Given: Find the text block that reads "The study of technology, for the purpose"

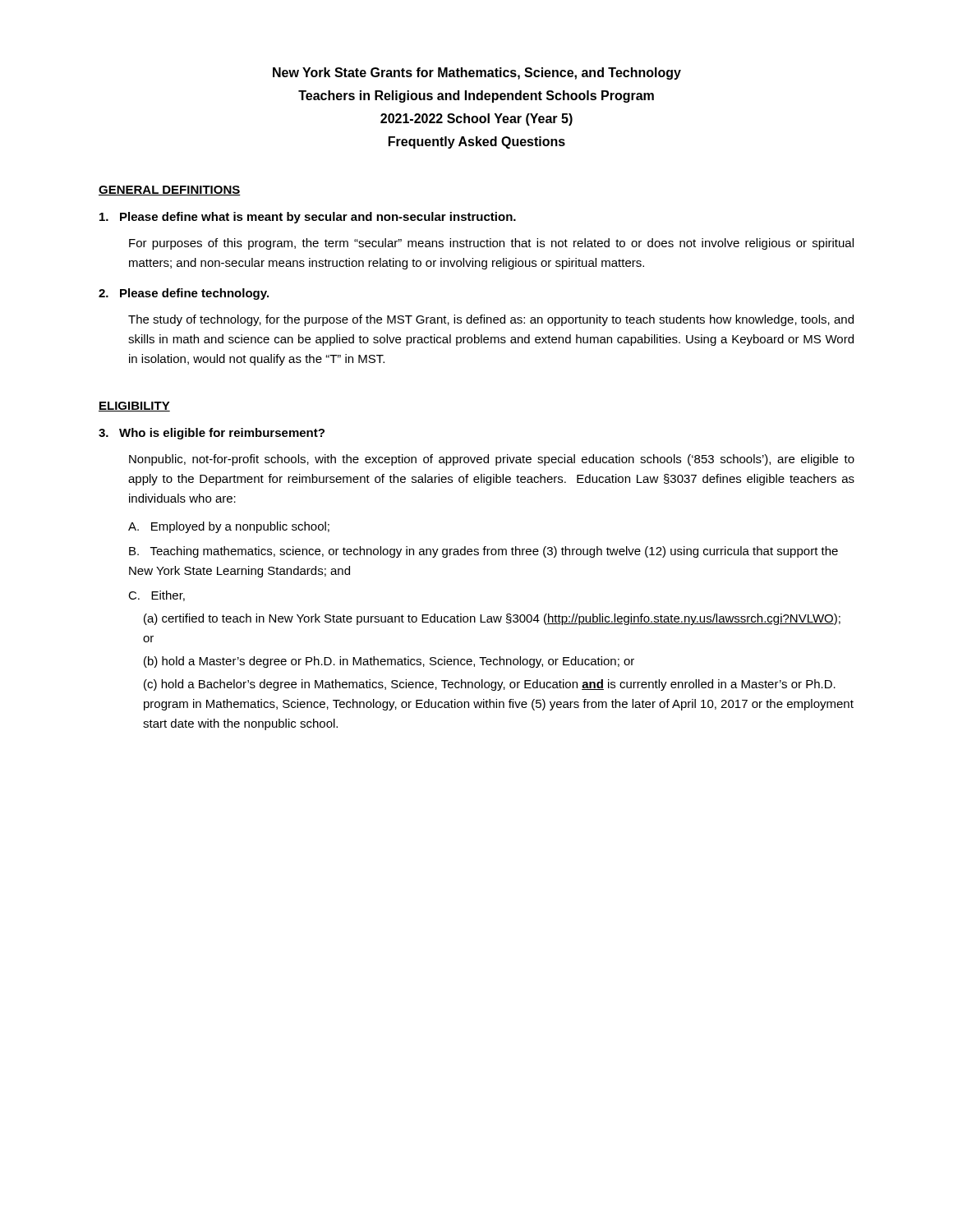Looking at the screenshot, I should (491, 339).
